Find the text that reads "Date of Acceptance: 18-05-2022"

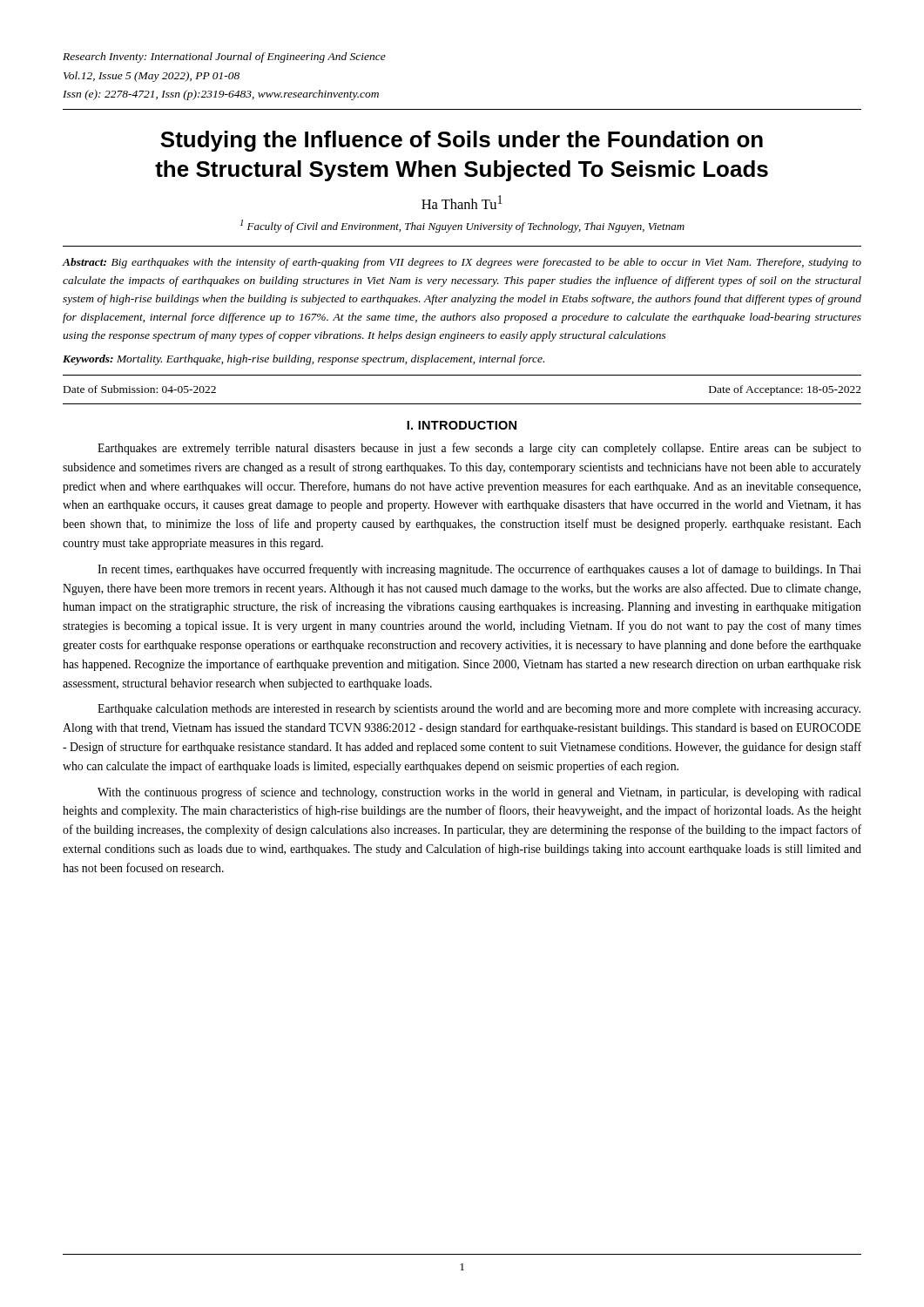[785, 389]
